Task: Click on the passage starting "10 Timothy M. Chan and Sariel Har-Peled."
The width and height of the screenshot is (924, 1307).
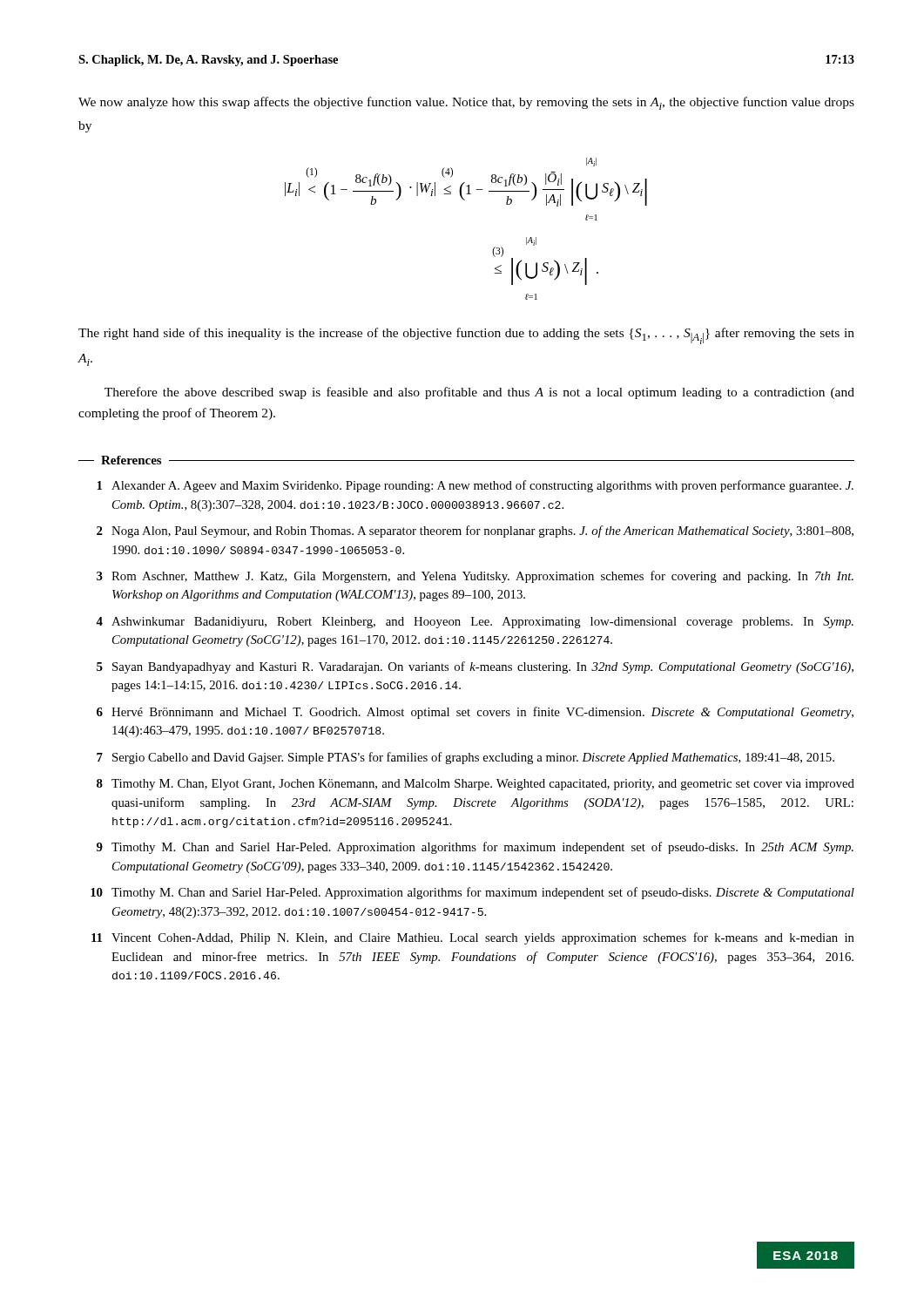Action: (466, 902)
